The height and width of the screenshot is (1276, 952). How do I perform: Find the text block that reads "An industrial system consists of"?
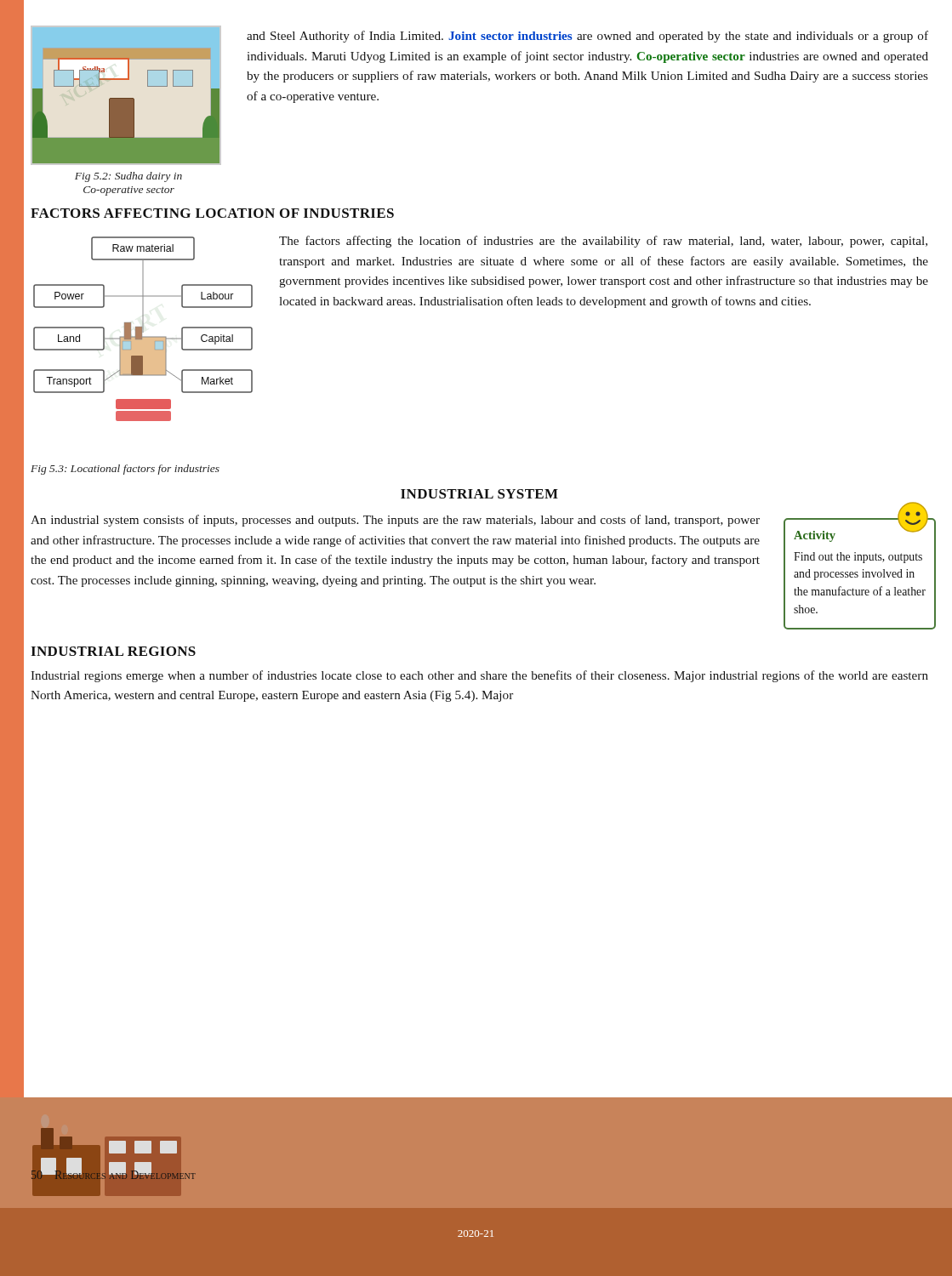point(395,550)
